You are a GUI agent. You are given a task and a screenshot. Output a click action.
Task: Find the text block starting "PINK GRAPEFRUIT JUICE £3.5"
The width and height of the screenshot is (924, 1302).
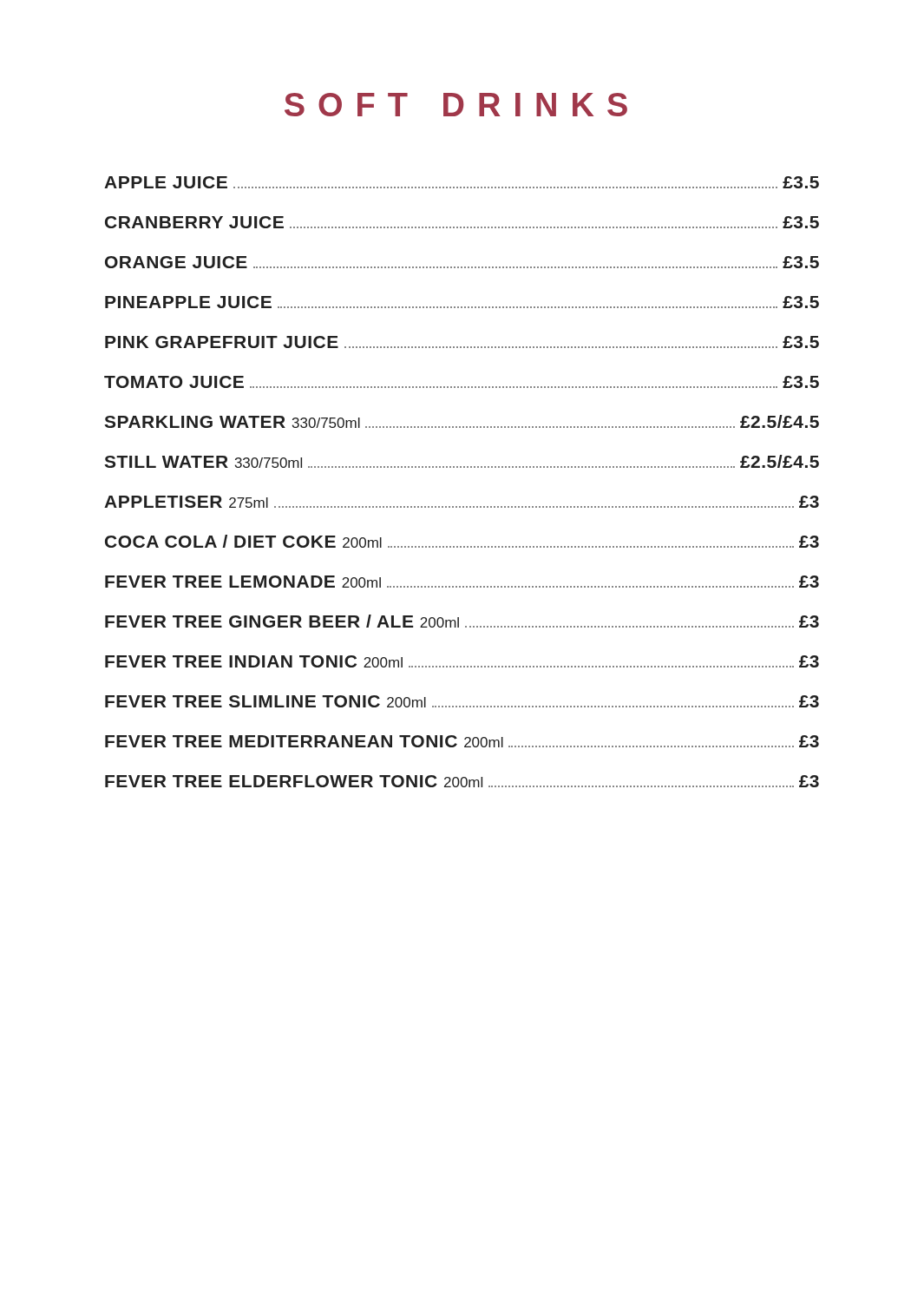tap(462, 342)
